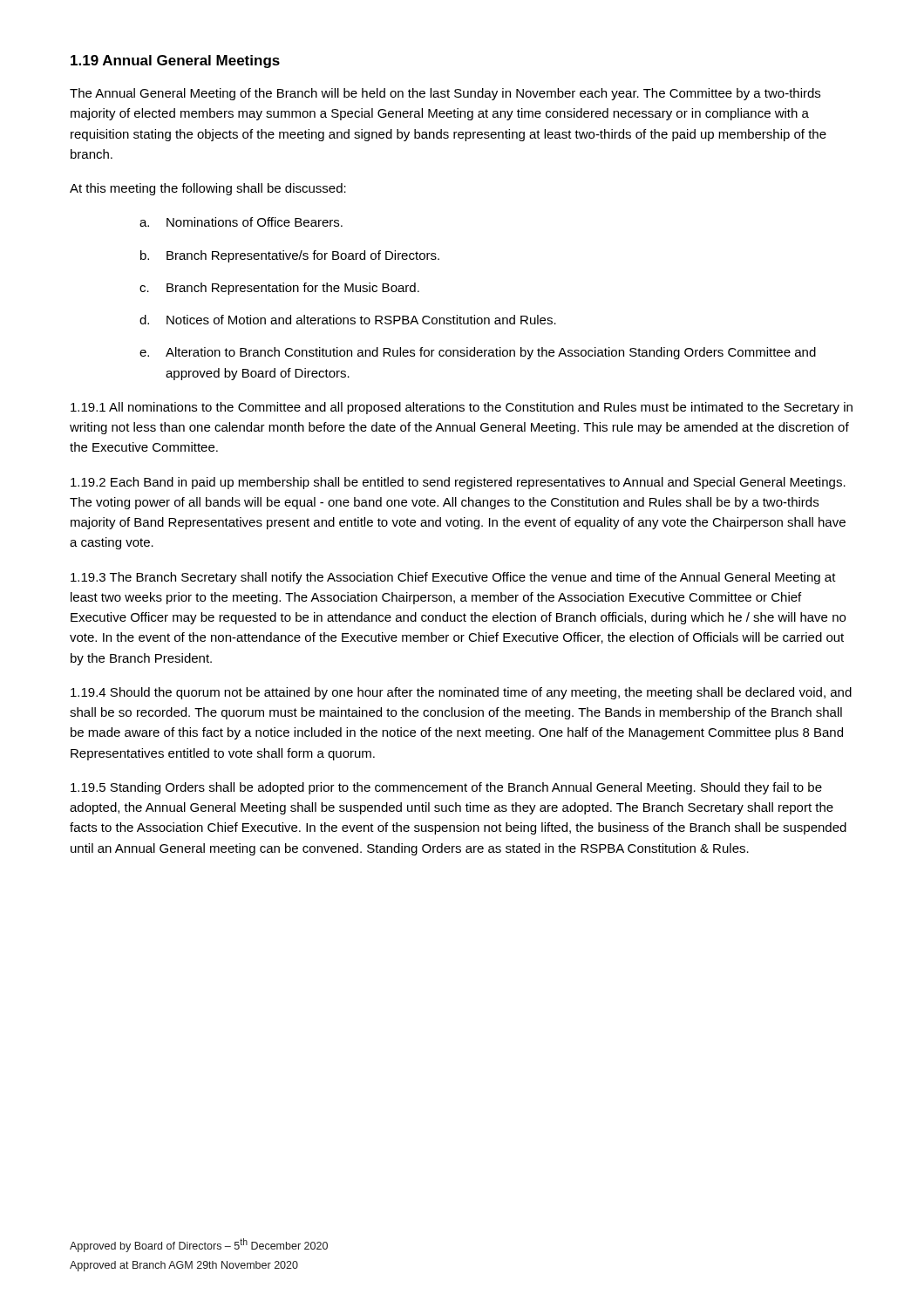The height and width of the screenshot is (1308, 924).
Task: Select the text block starting "b. Branch Representative/s for Board of Directors."
Action: click(x=290, y=256)
